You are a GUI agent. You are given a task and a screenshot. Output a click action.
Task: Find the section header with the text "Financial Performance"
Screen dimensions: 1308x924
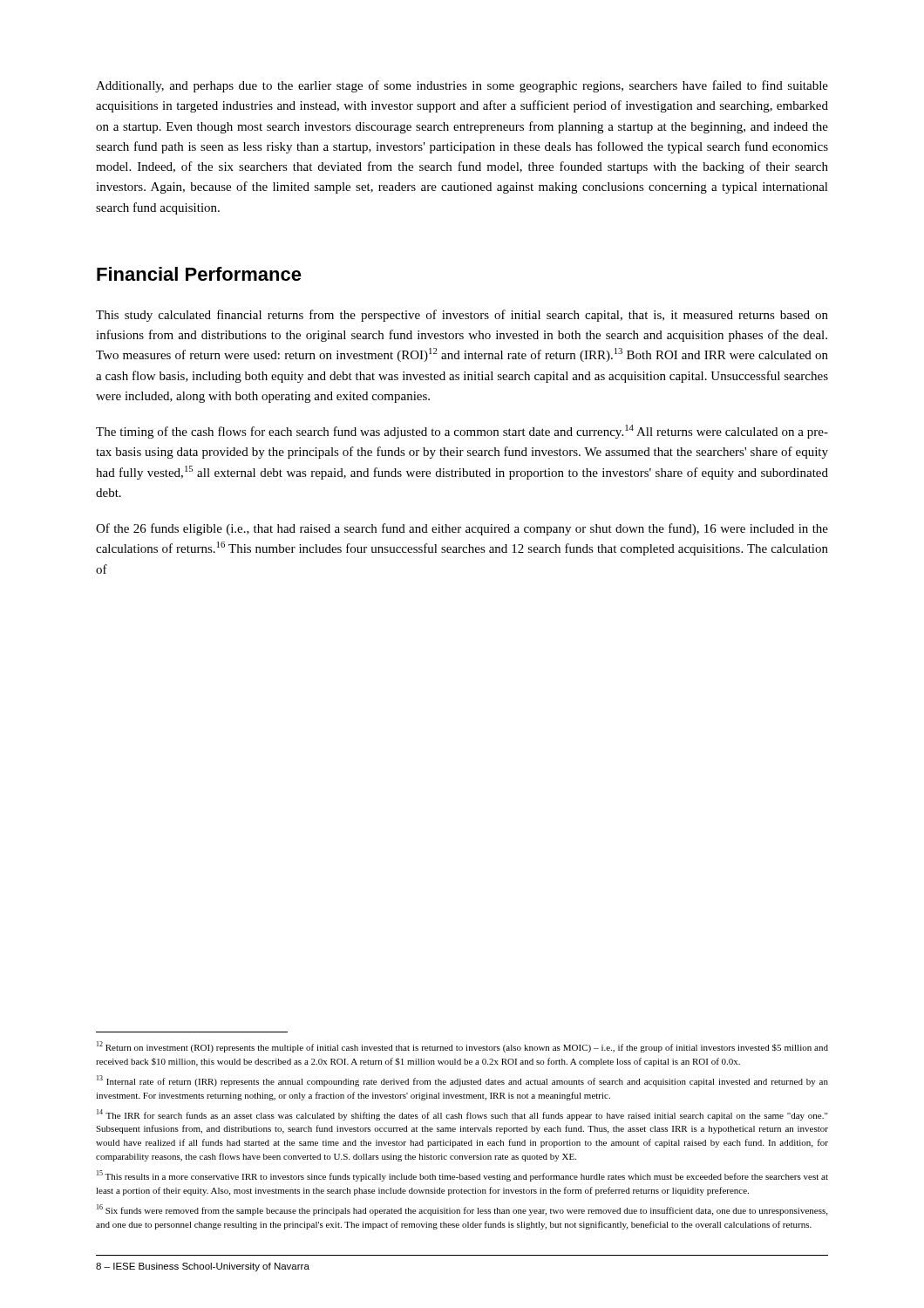click(x=199, y=274)
